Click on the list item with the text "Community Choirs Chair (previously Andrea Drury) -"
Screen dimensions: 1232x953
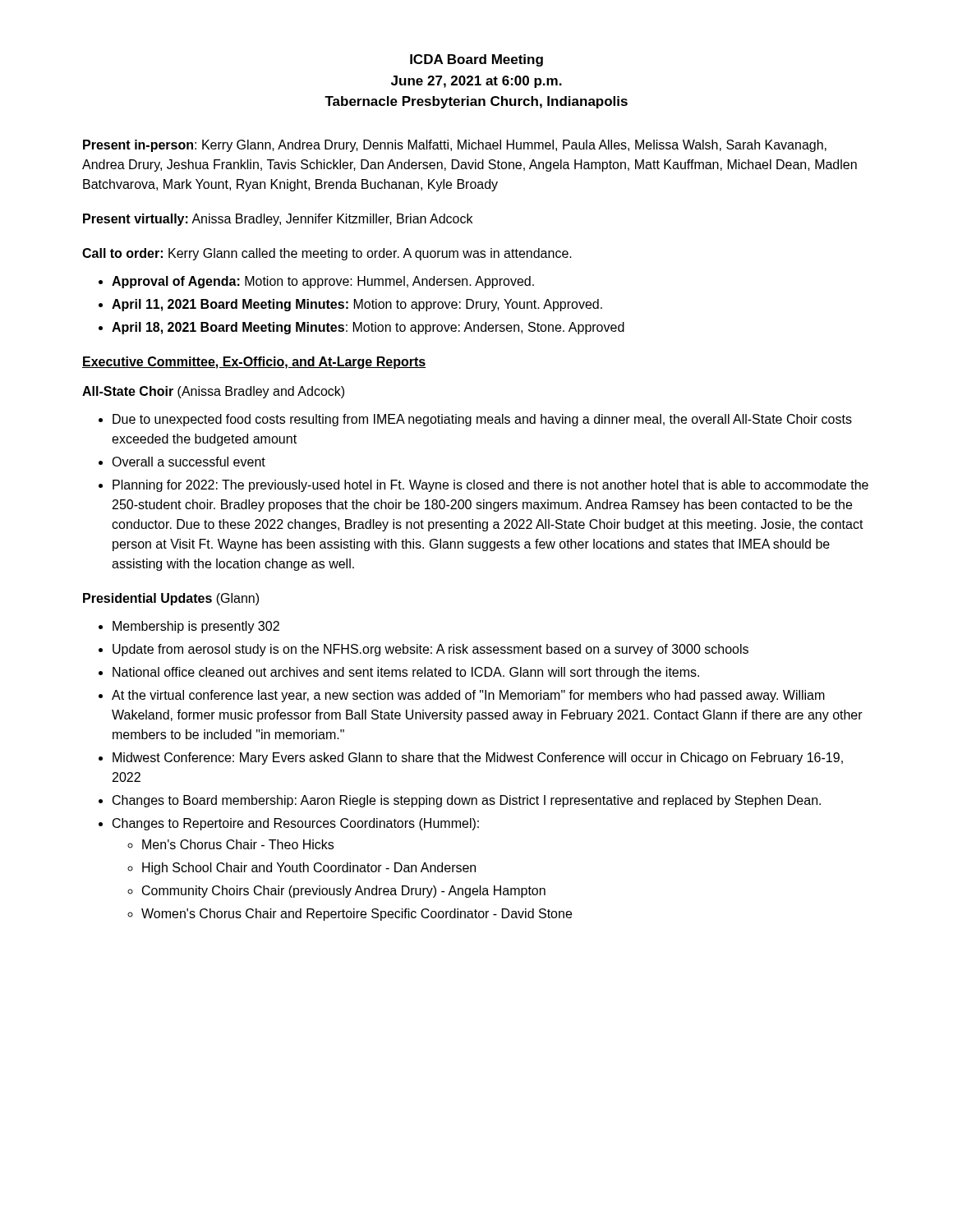point(506,891)
